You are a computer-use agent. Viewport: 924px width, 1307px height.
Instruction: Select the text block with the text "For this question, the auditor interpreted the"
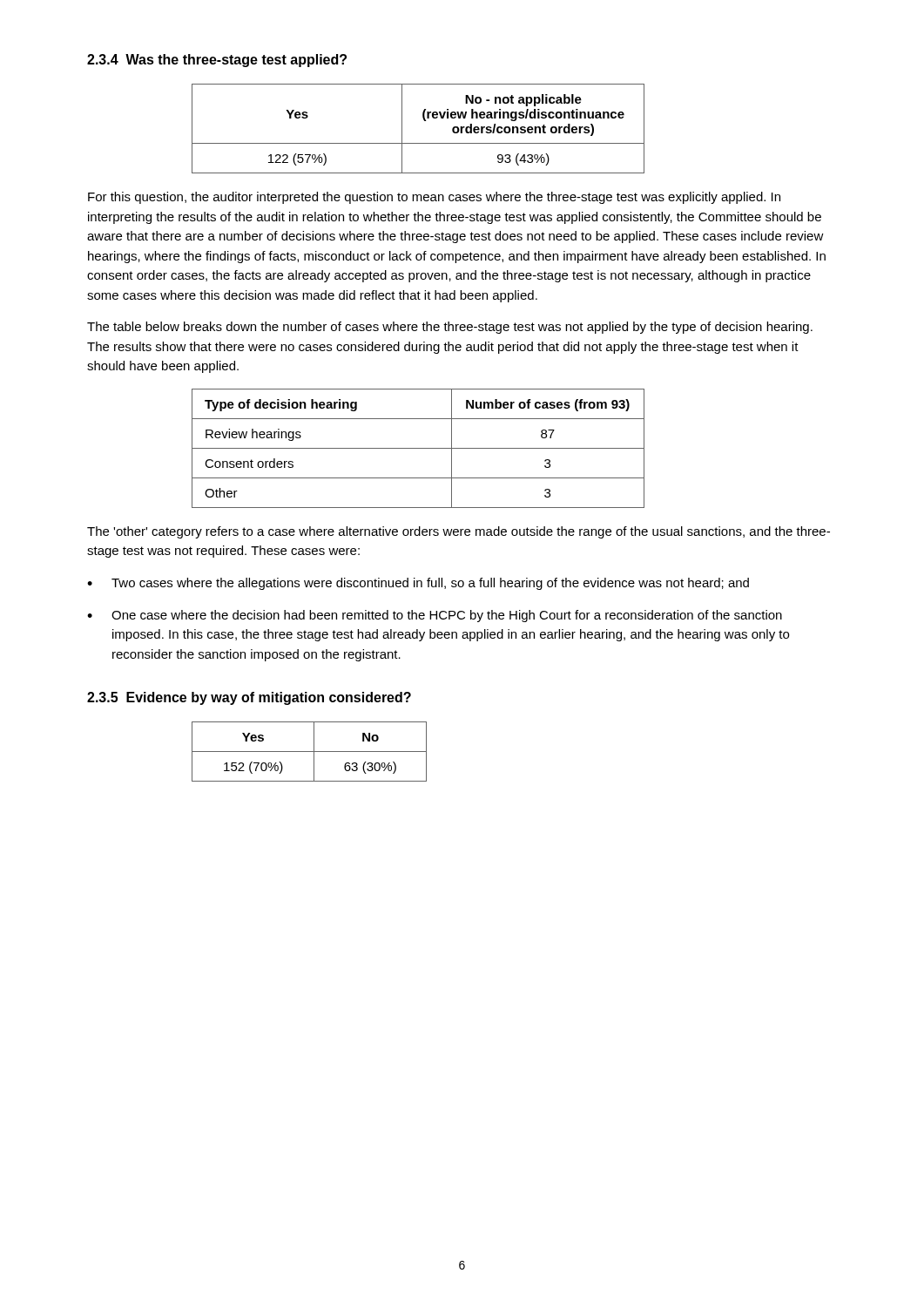click(x=457, y=246)
